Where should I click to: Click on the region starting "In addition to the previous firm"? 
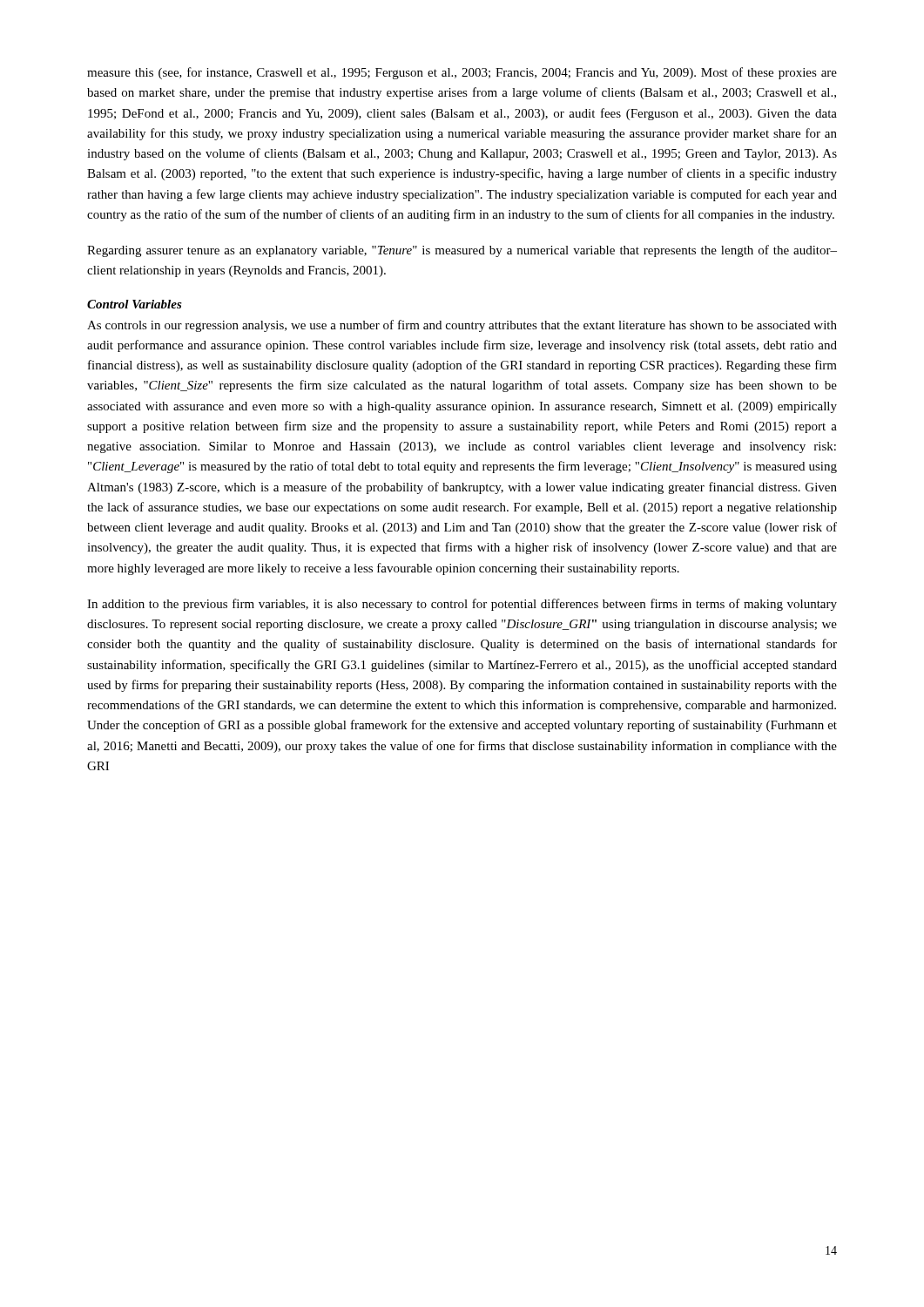pos(462,685)
